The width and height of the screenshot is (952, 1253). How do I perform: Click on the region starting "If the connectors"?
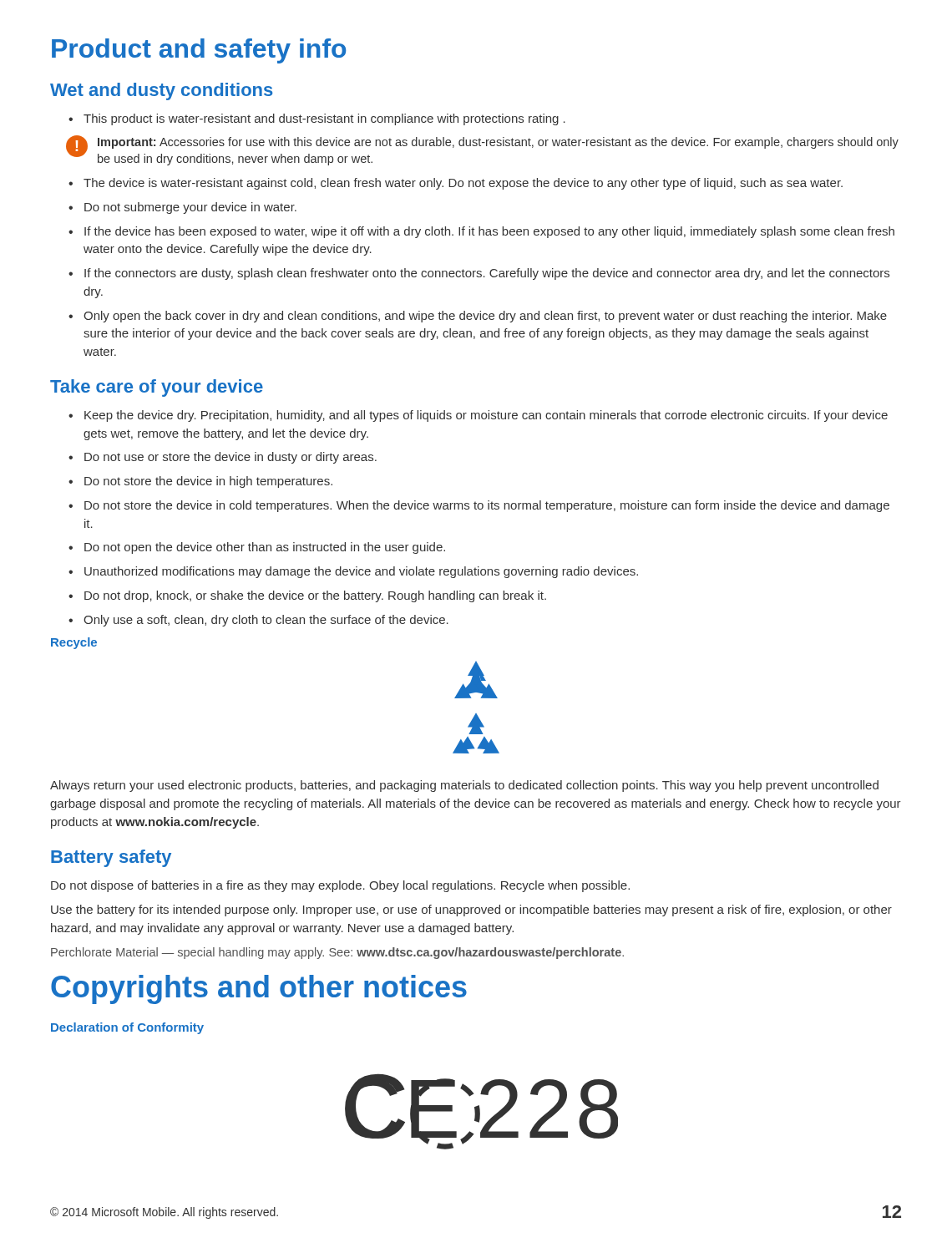point(476,282)
